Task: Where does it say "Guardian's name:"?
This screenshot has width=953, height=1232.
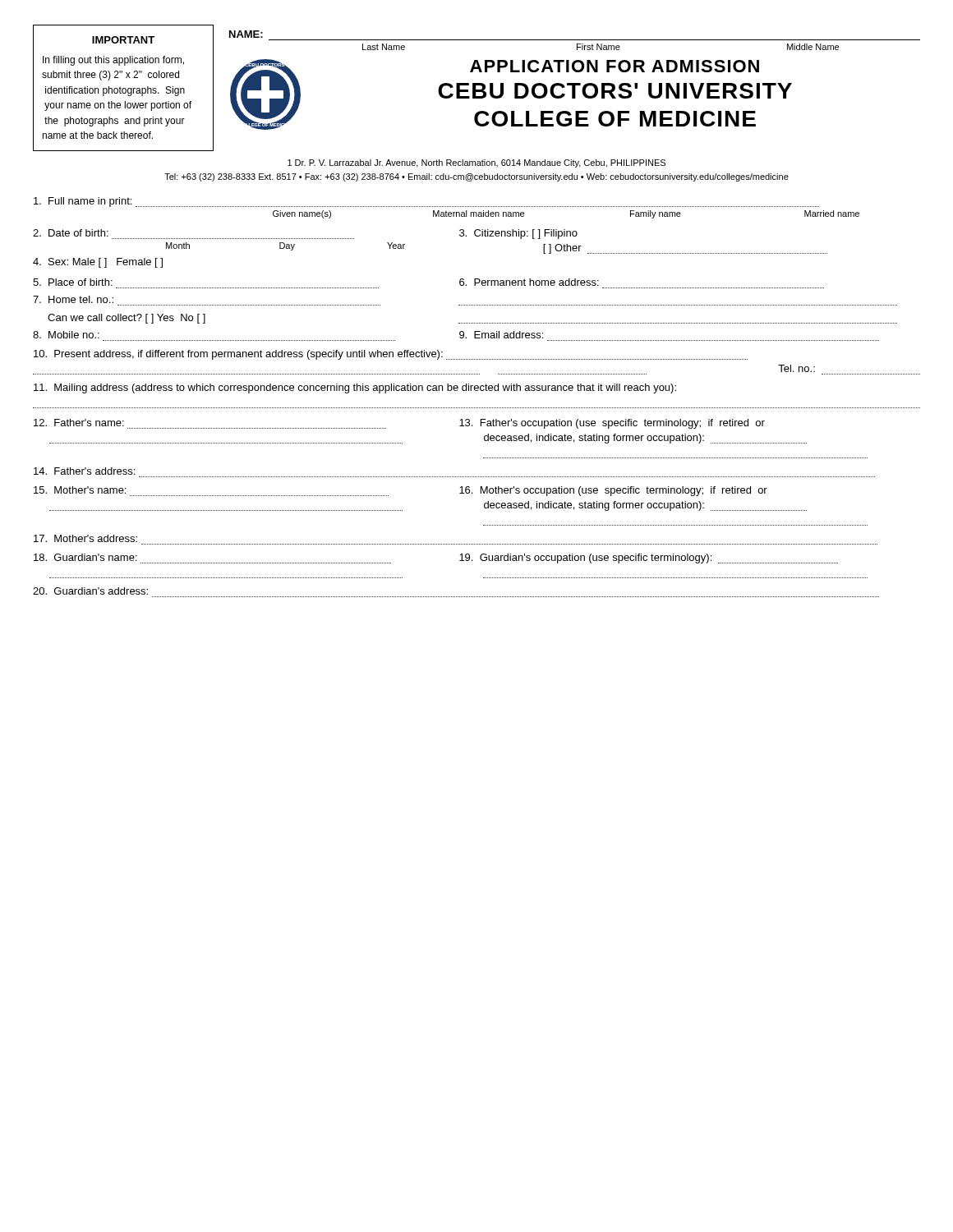Action: coord(212,557)
